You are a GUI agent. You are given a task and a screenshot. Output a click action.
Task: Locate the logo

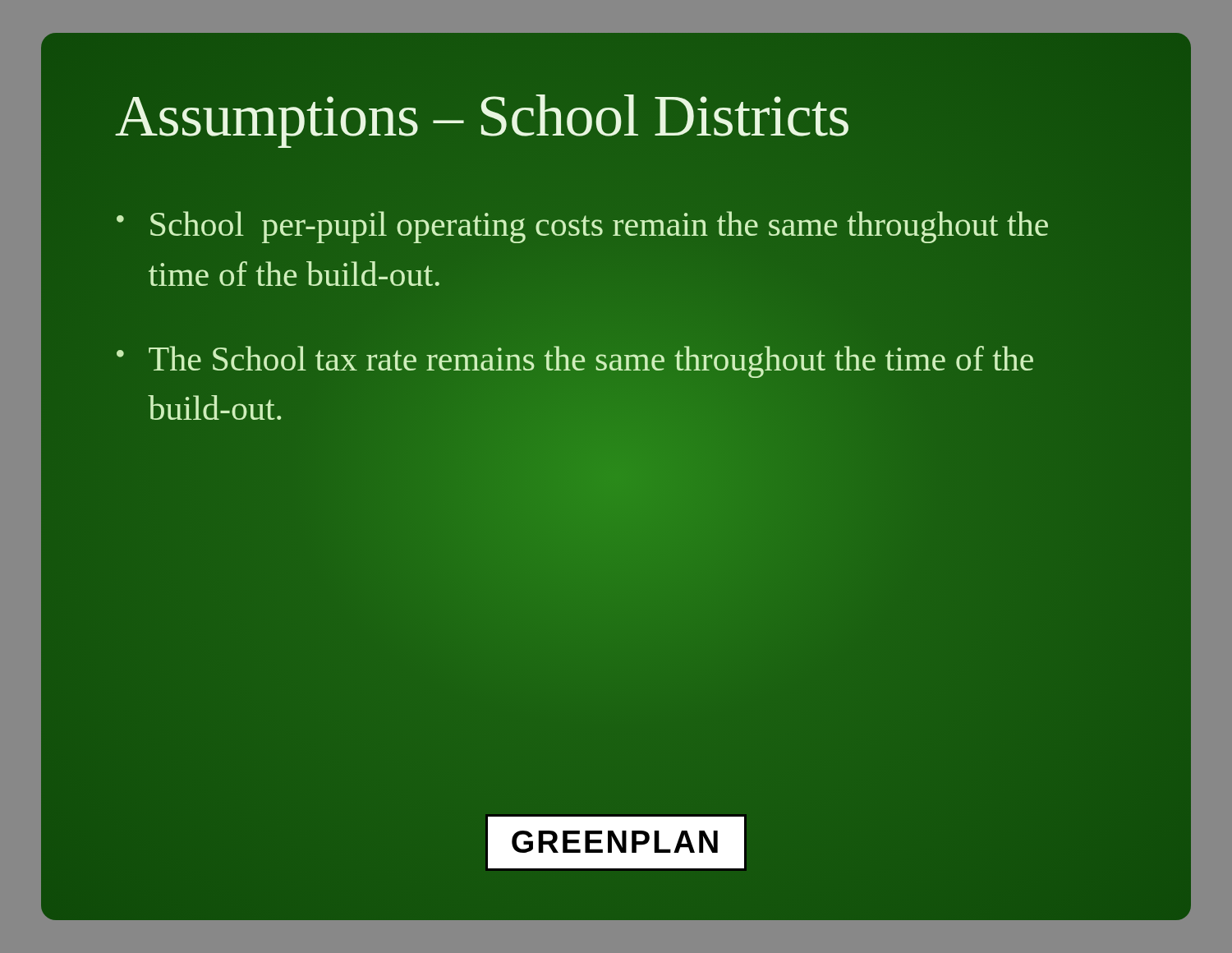[x=616, y=842]
